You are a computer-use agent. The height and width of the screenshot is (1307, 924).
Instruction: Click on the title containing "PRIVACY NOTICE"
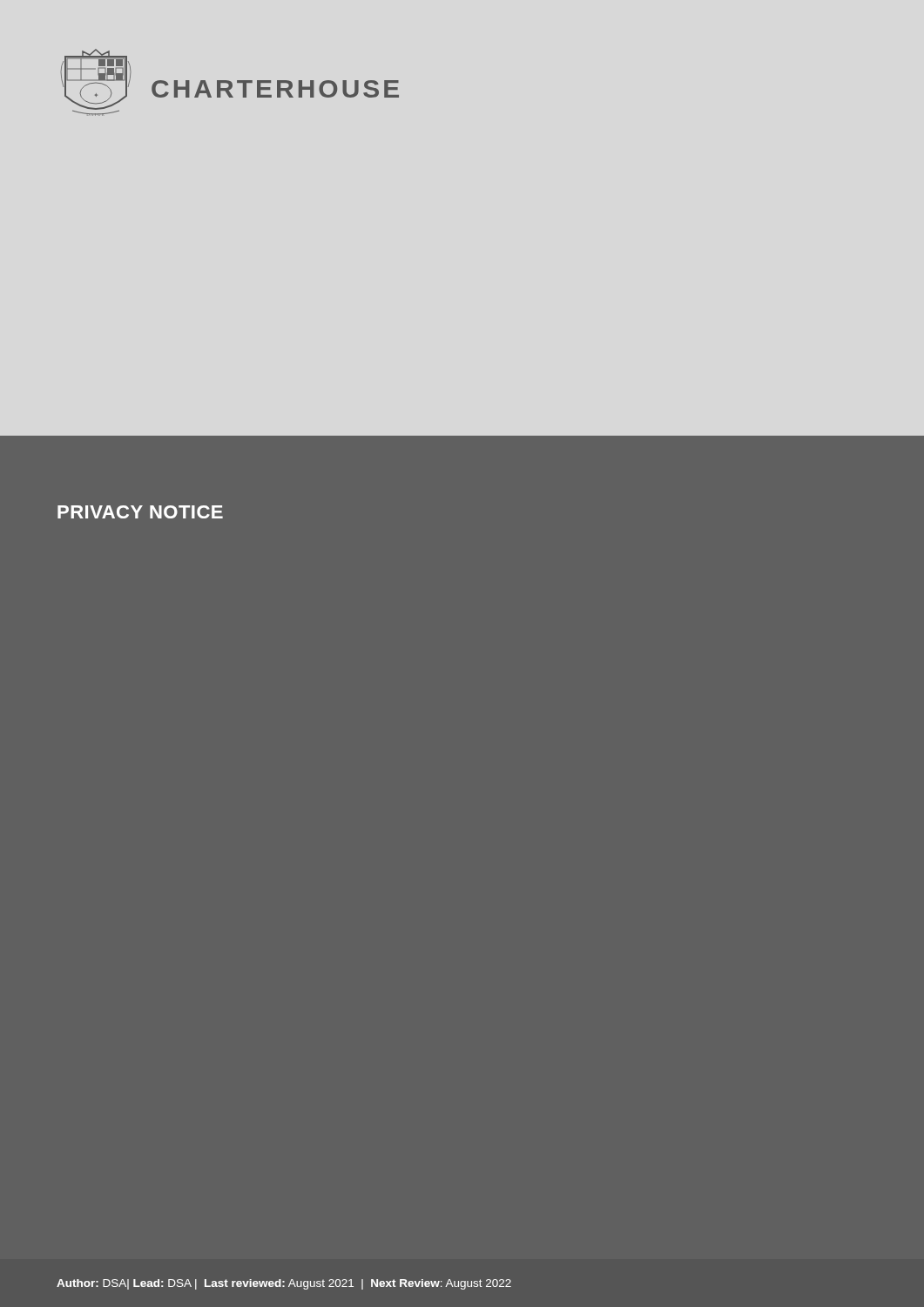[x=140, y=512]
